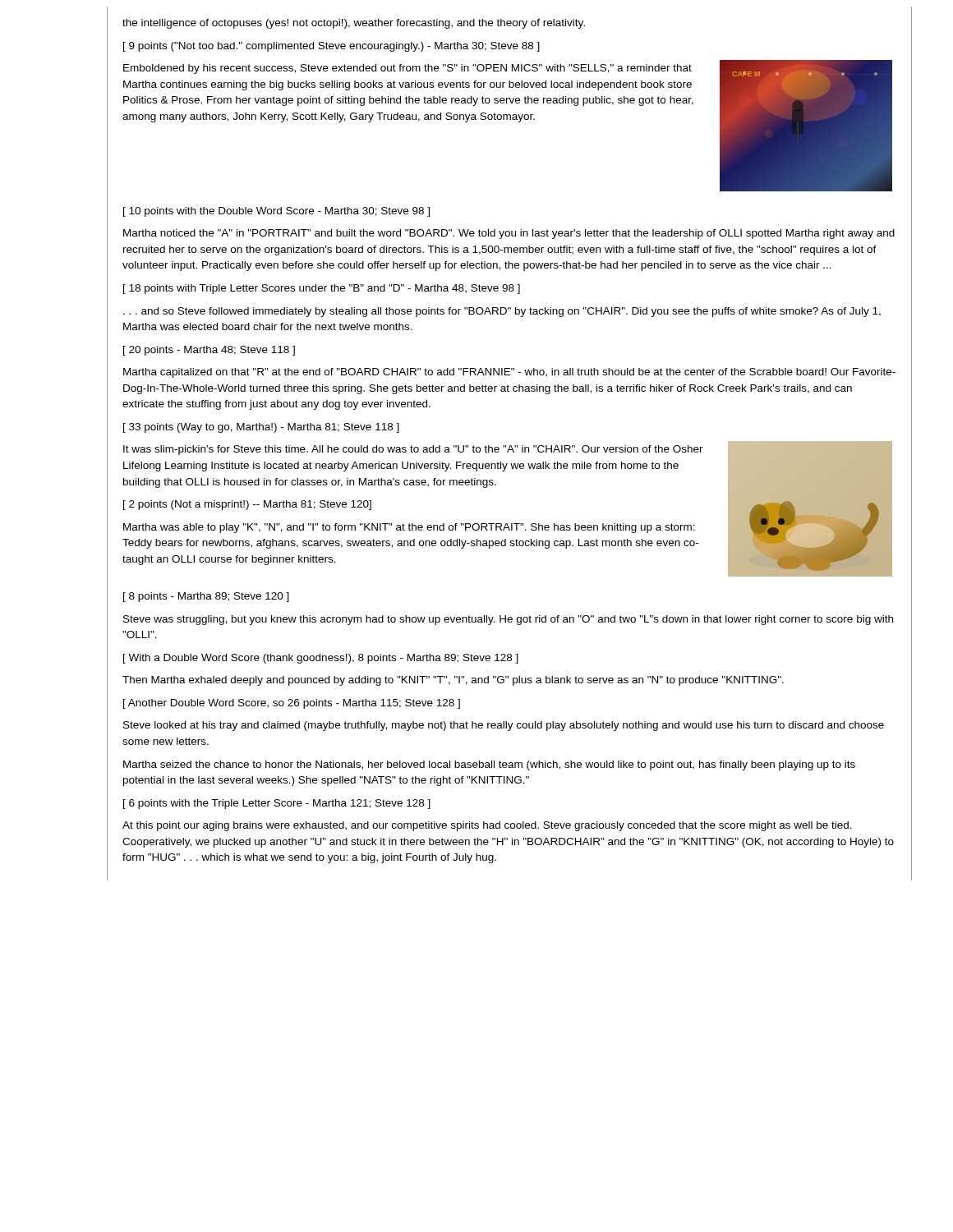This screenshot has height=1232, width=953.
Task: Find the text block with the text "[ 20 points - Martha 48;"
Action: pos(209,349)
